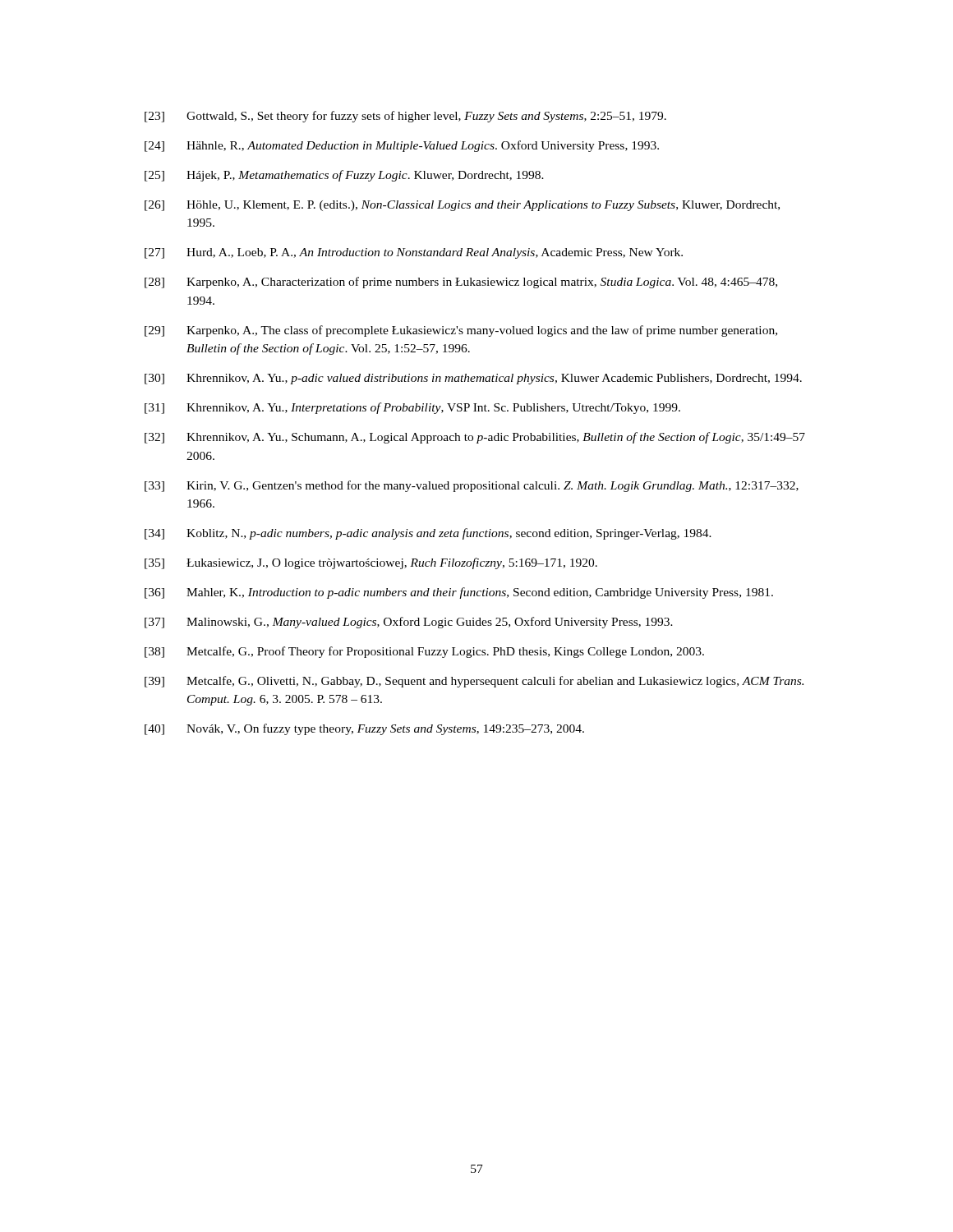953x1232 pixels.
Task: Point to the block starting "[26] Höhle, U., Klement,"
Action: coord(476,214)
